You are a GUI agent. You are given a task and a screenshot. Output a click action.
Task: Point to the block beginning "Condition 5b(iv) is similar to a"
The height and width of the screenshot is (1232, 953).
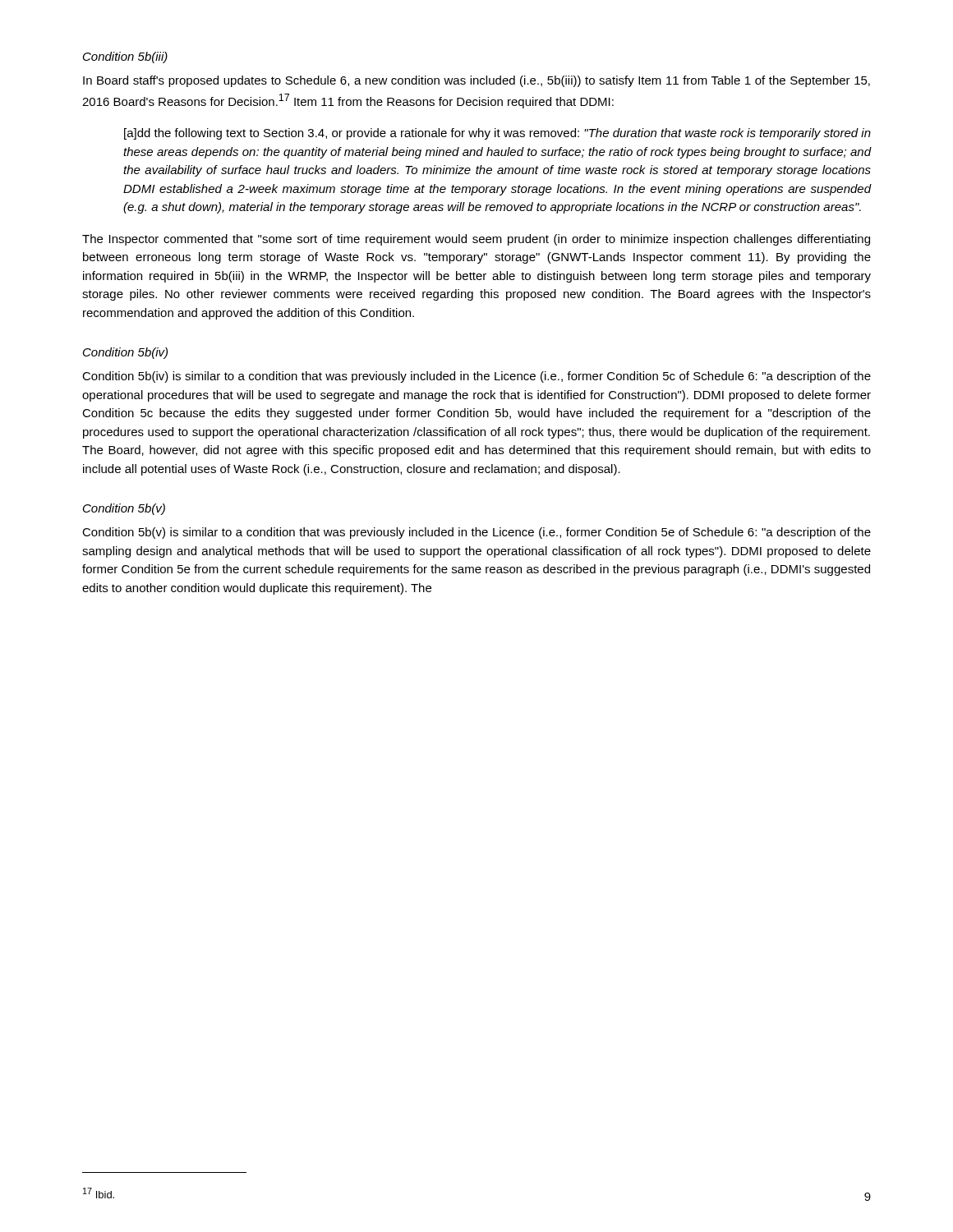(x=476, y=422)
